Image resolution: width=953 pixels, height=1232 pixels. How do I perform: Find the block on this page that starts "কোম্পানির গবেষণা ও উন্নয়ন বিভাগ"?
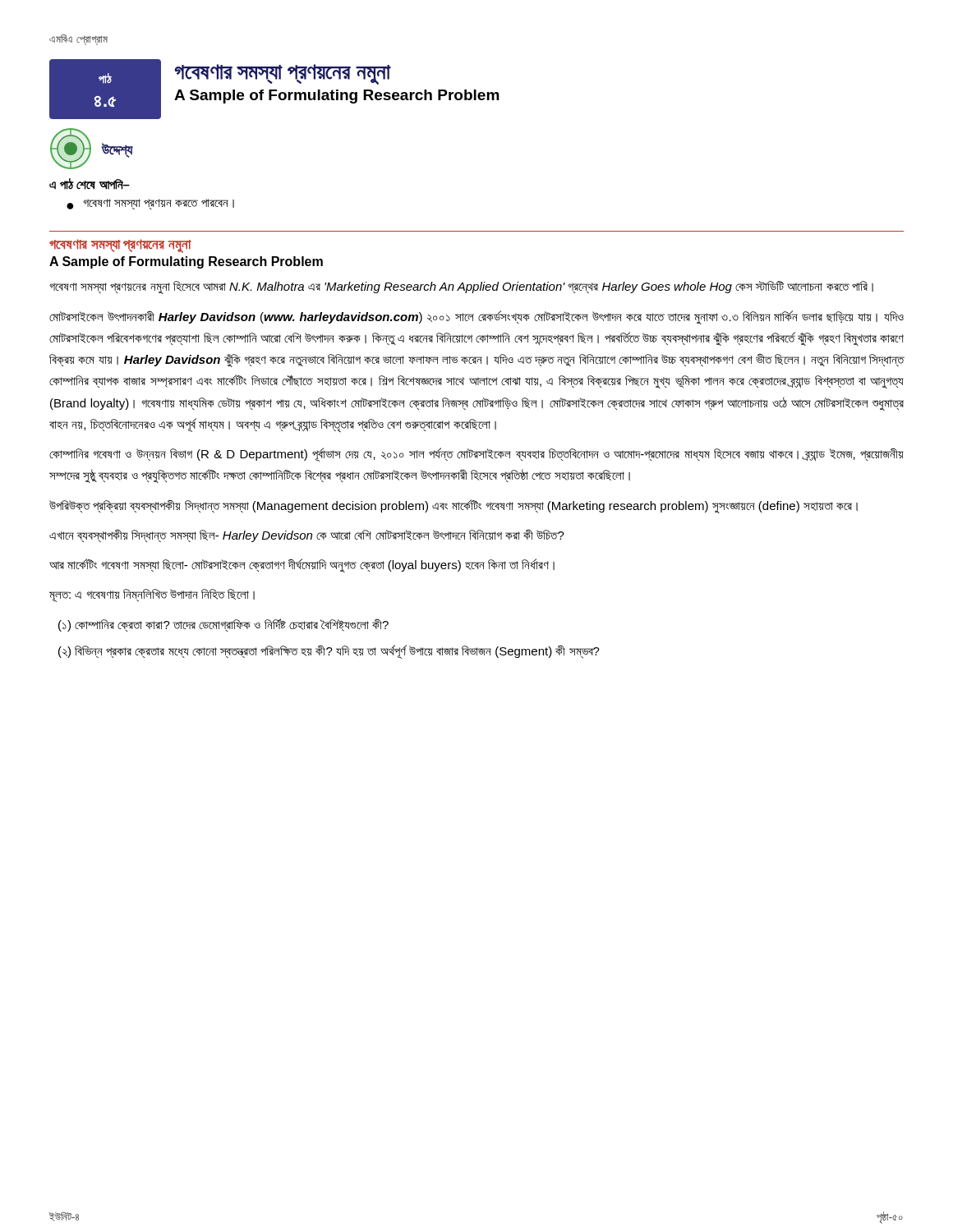pyautogui.click(x=476, y=465)
